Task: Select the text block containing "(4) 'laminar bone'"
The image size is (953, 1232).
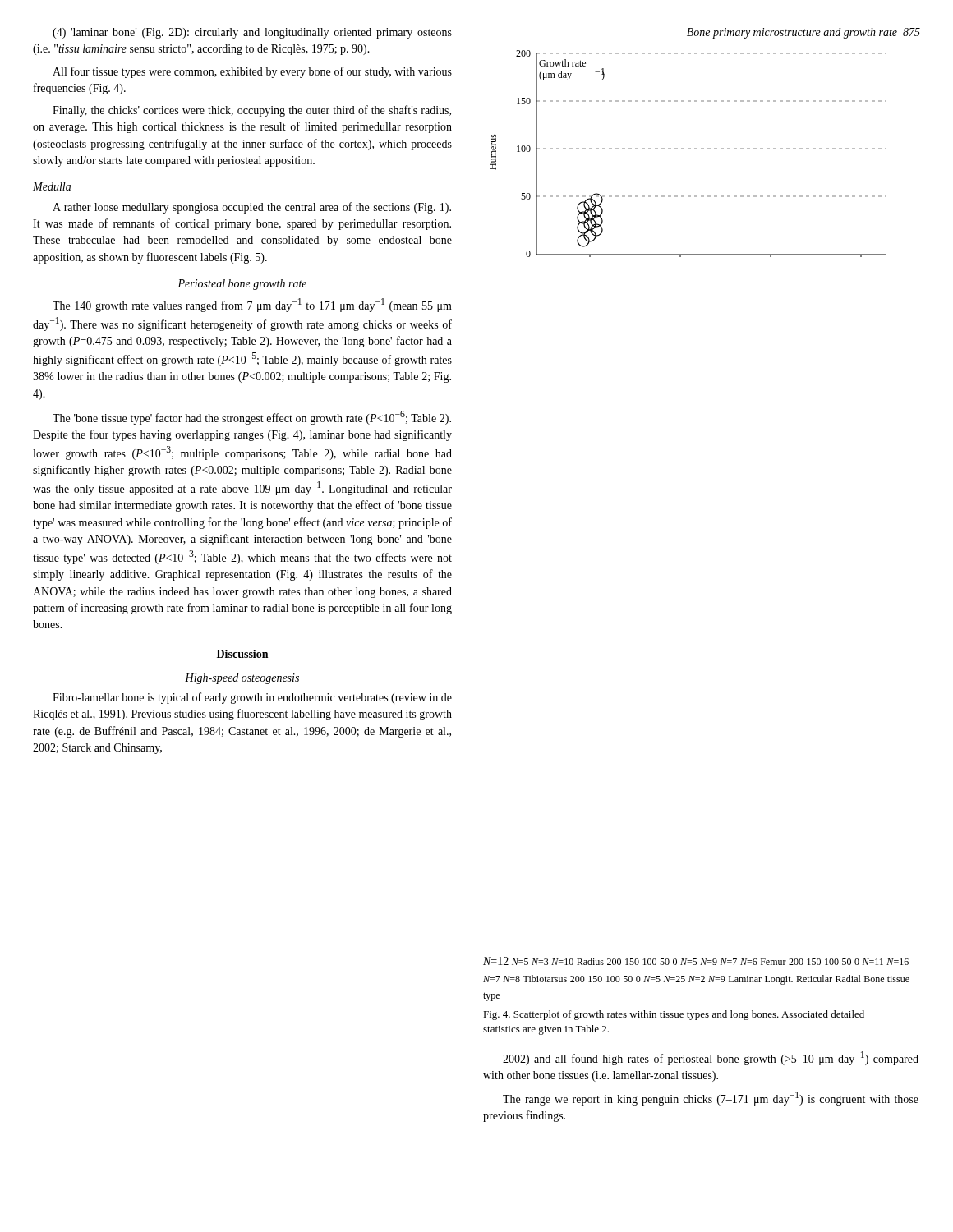Action: coord(242,41)
